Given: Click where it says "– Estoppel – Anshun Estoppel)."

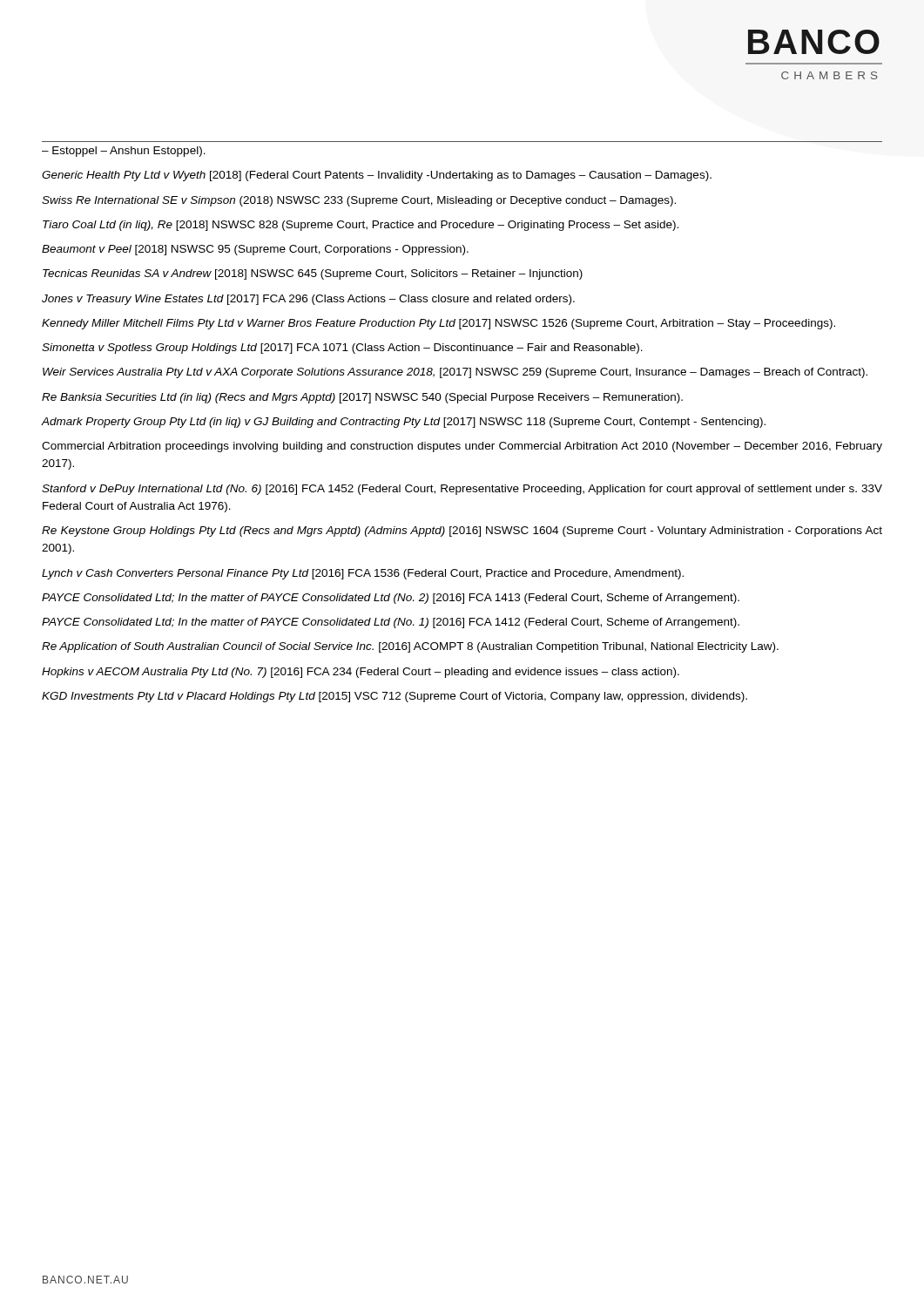Looking at the screenshot, I should (462, 151).
